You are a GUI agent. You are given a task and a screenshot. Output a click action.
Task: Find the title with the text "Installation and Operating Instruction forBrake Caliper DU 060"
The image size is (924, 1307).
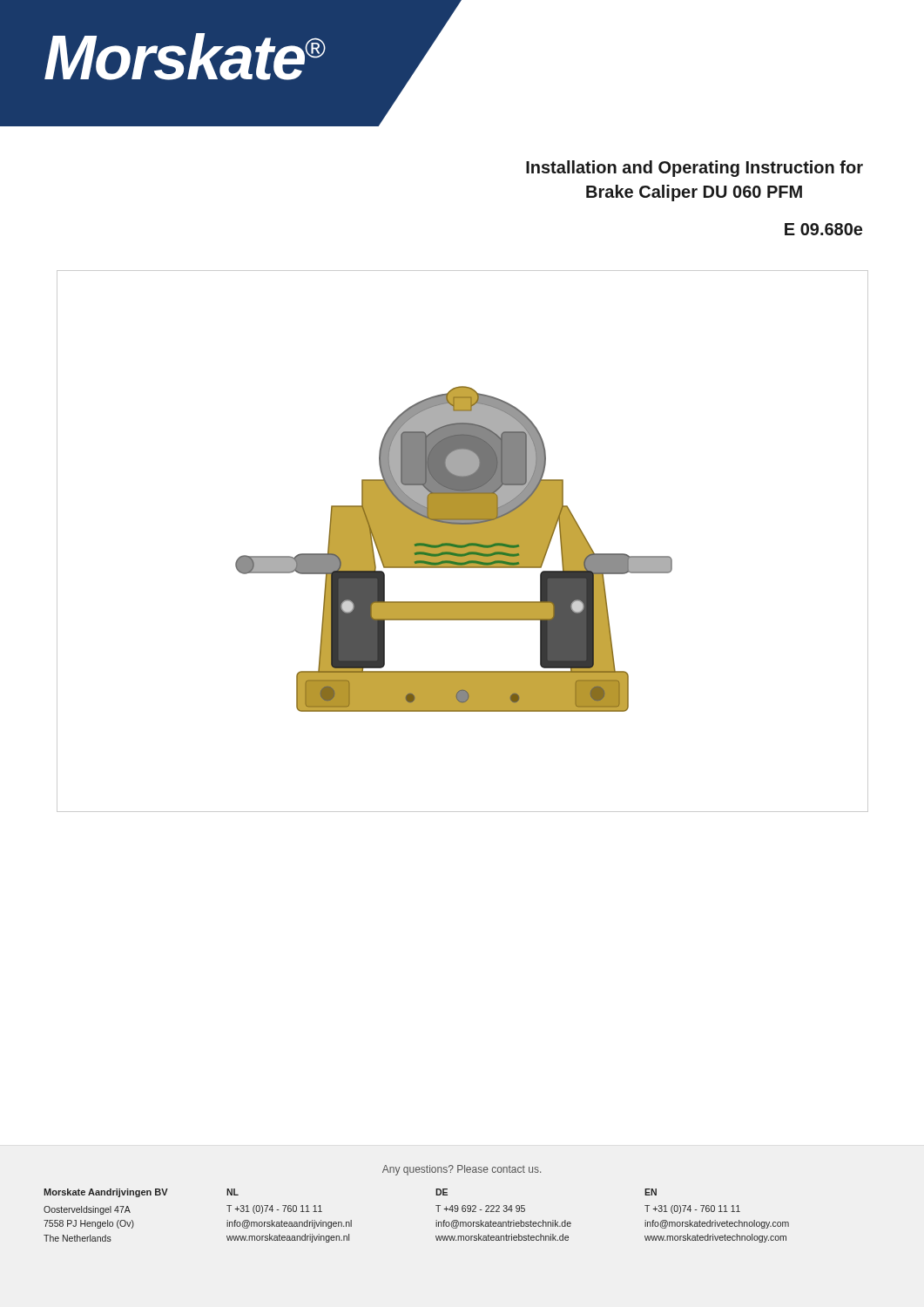[694, 197]
